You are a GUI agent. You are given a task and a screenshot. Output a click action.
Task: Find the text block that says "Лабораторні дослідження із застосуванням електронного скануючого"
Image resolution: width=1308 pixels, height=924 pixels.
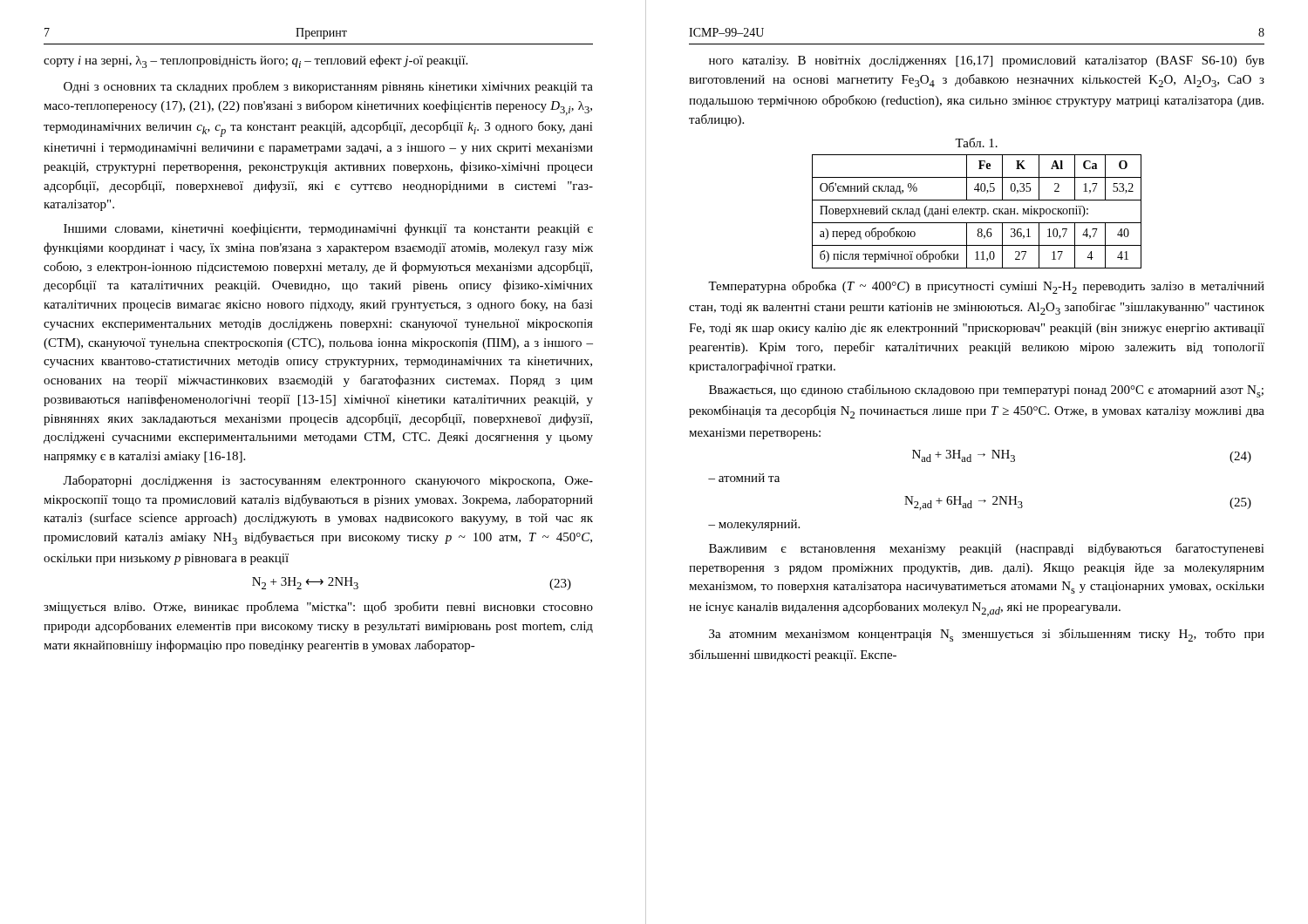(318, 520)
